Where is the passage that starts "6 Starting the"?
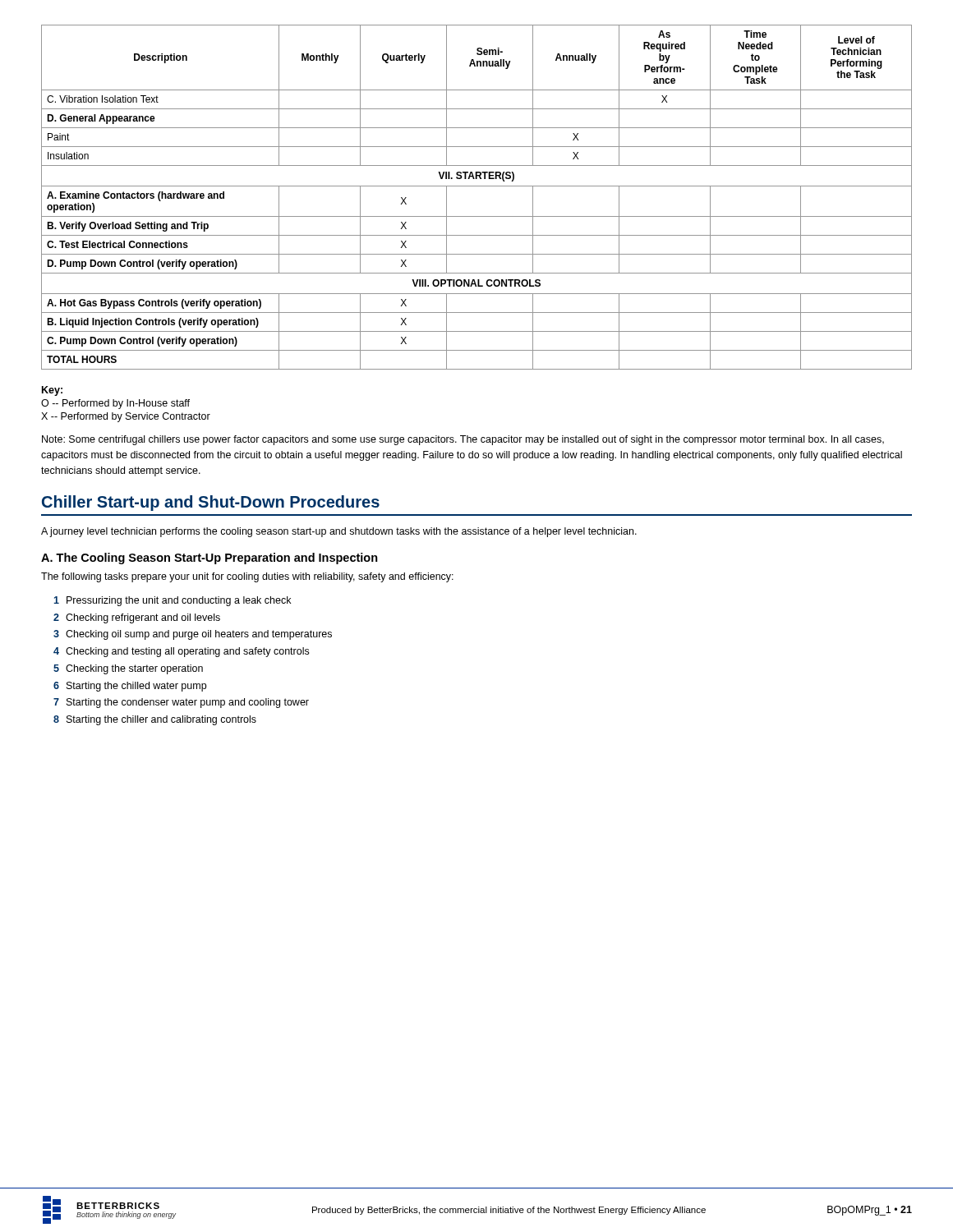Image resolution: width=953 pixels, height=1232 pixels. pos(124,686)
